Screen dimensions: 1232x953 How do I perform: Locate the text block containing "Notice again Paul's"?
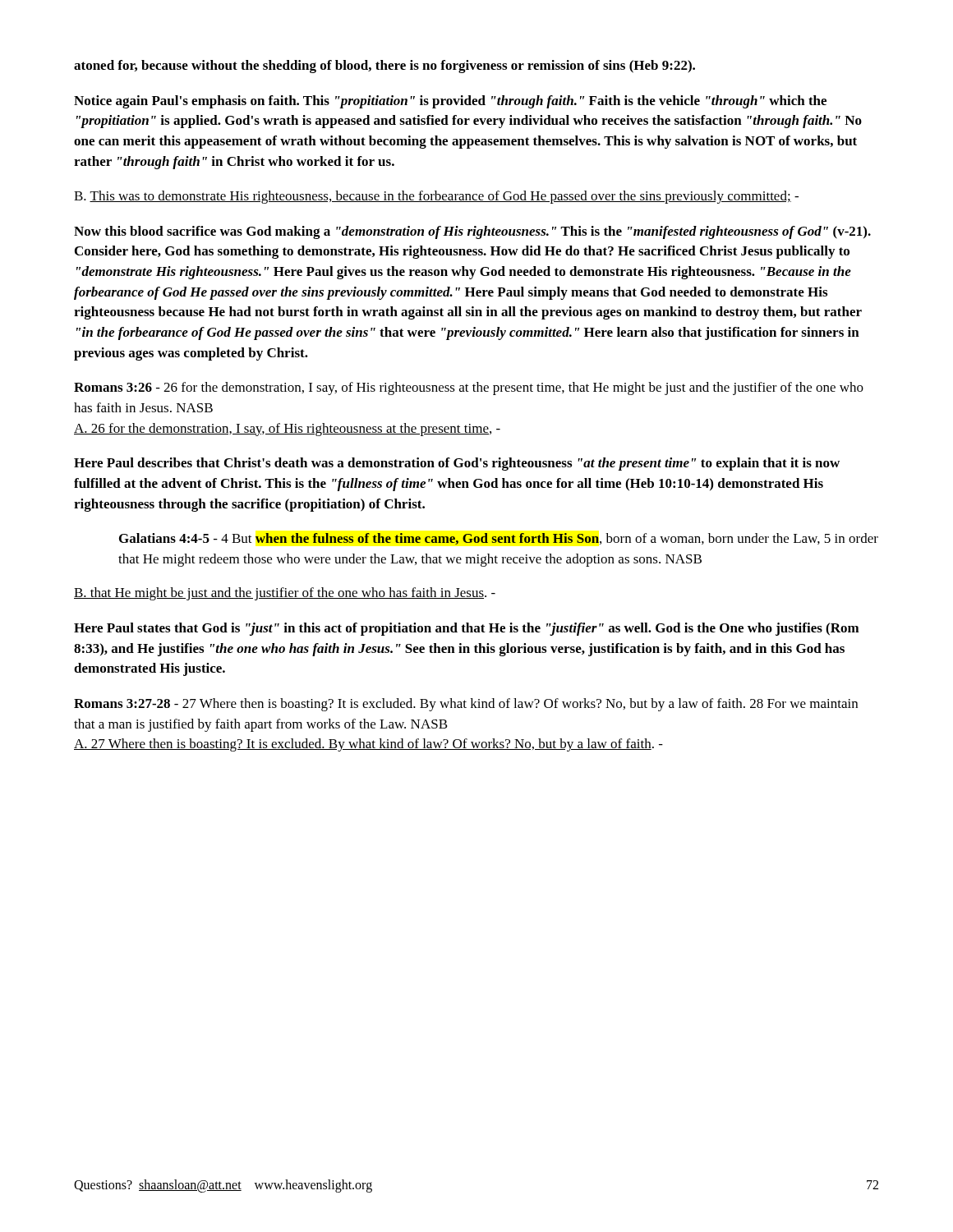tap(476, 131)
